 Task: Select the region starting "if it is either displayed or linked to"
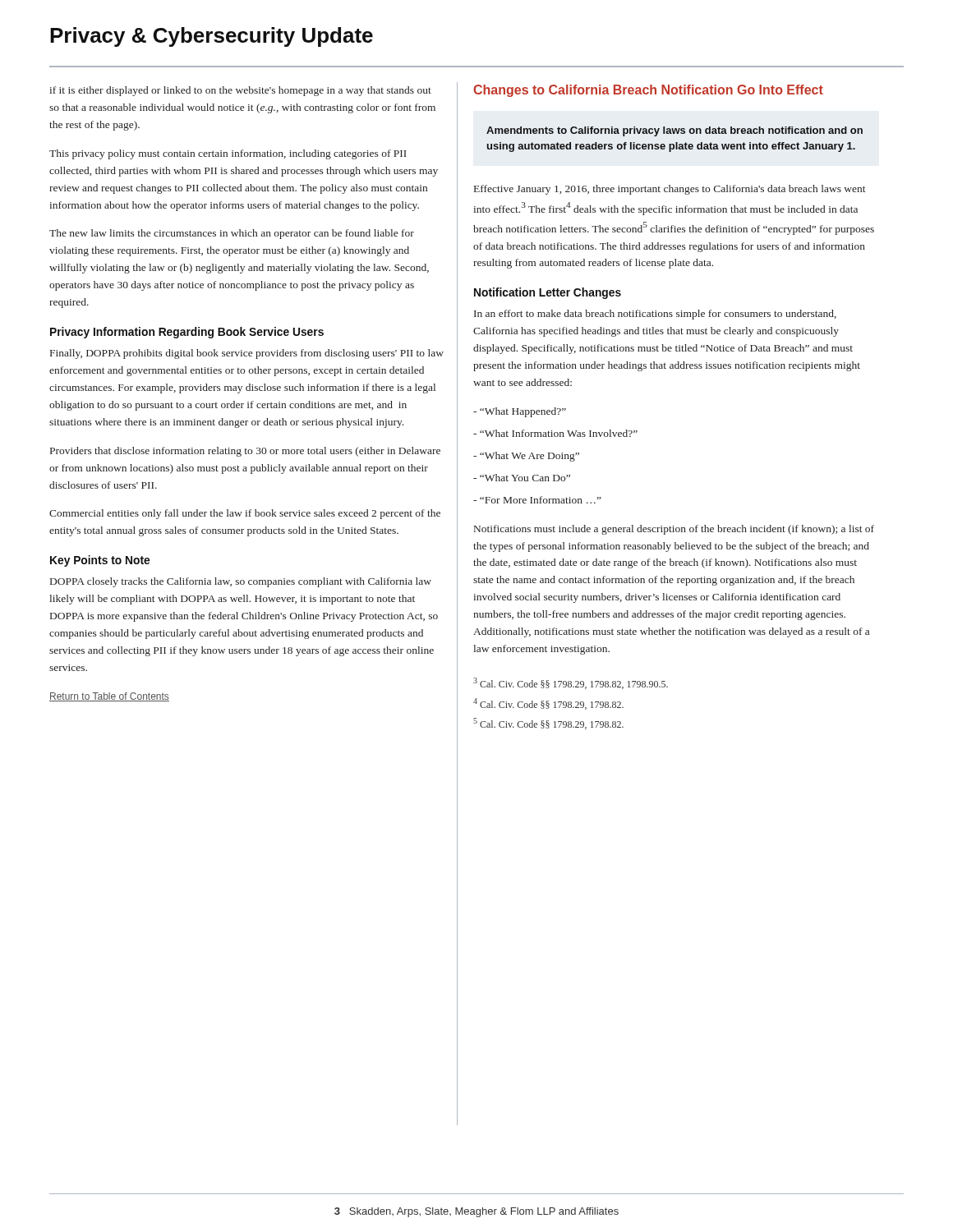tap(246, 108)
